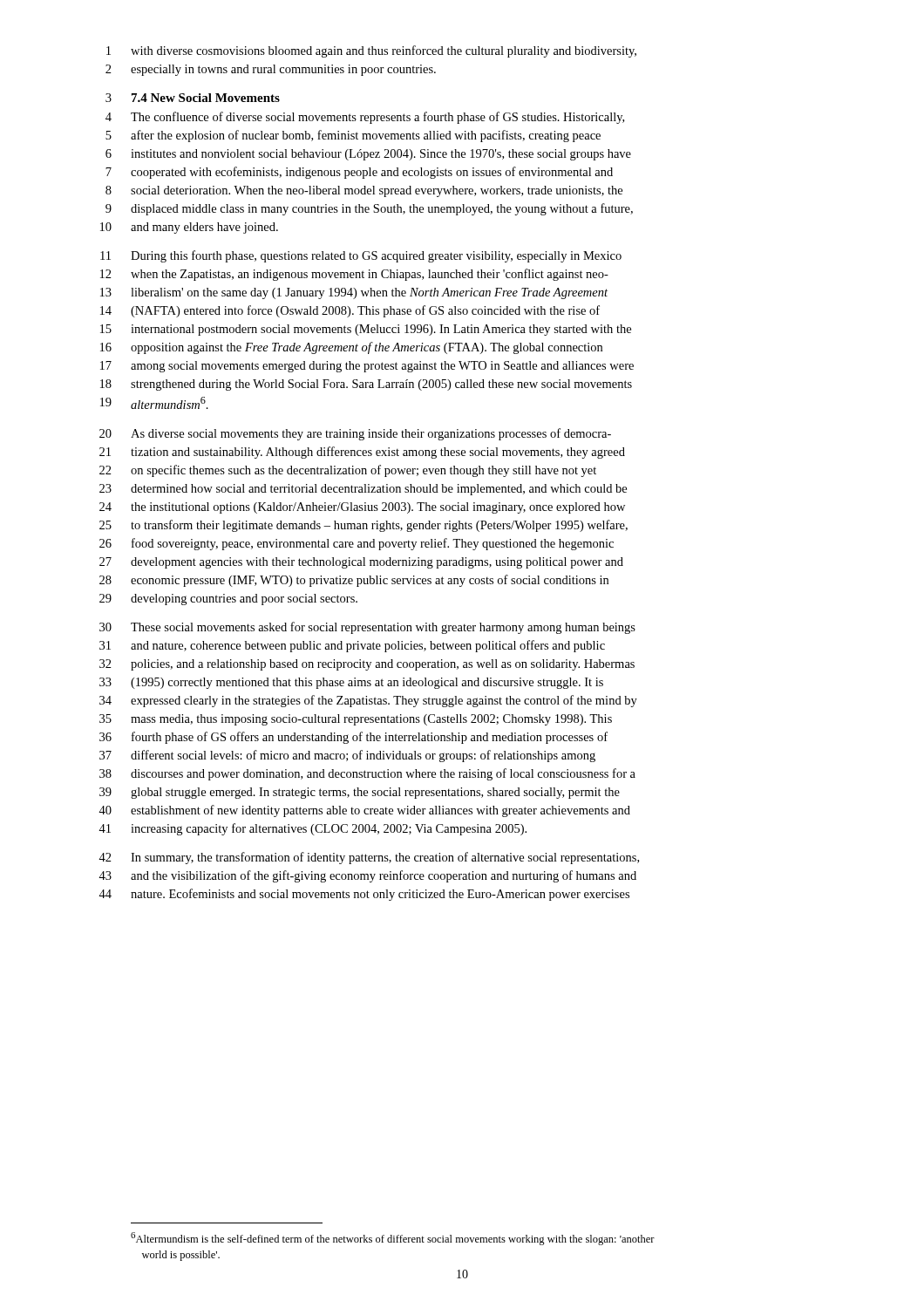Locate the text block starting "21 tization and sustainability. Although differences exist"

(x=471, y=452)
